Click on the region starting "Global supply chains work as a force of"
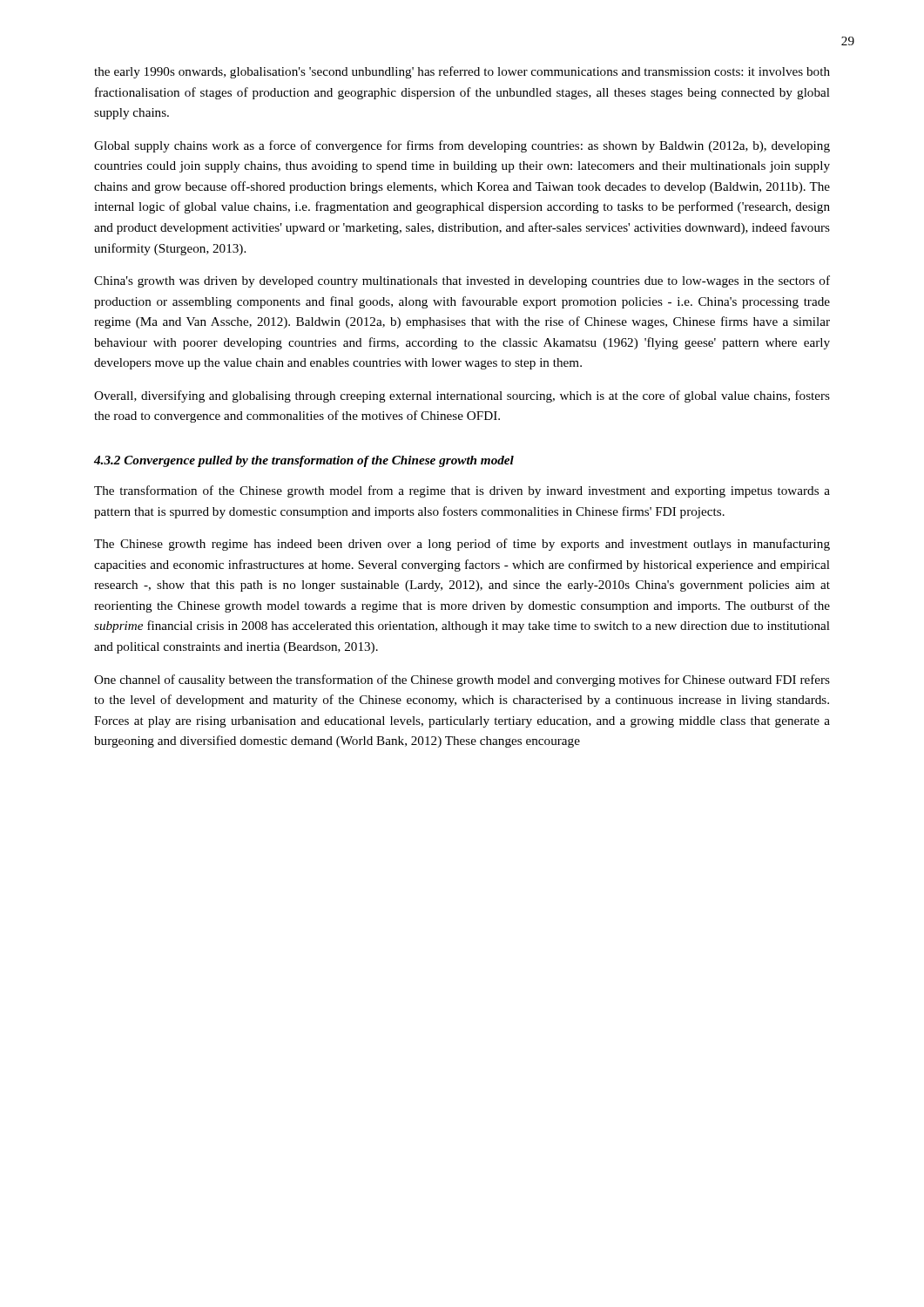 coord(462,196)
